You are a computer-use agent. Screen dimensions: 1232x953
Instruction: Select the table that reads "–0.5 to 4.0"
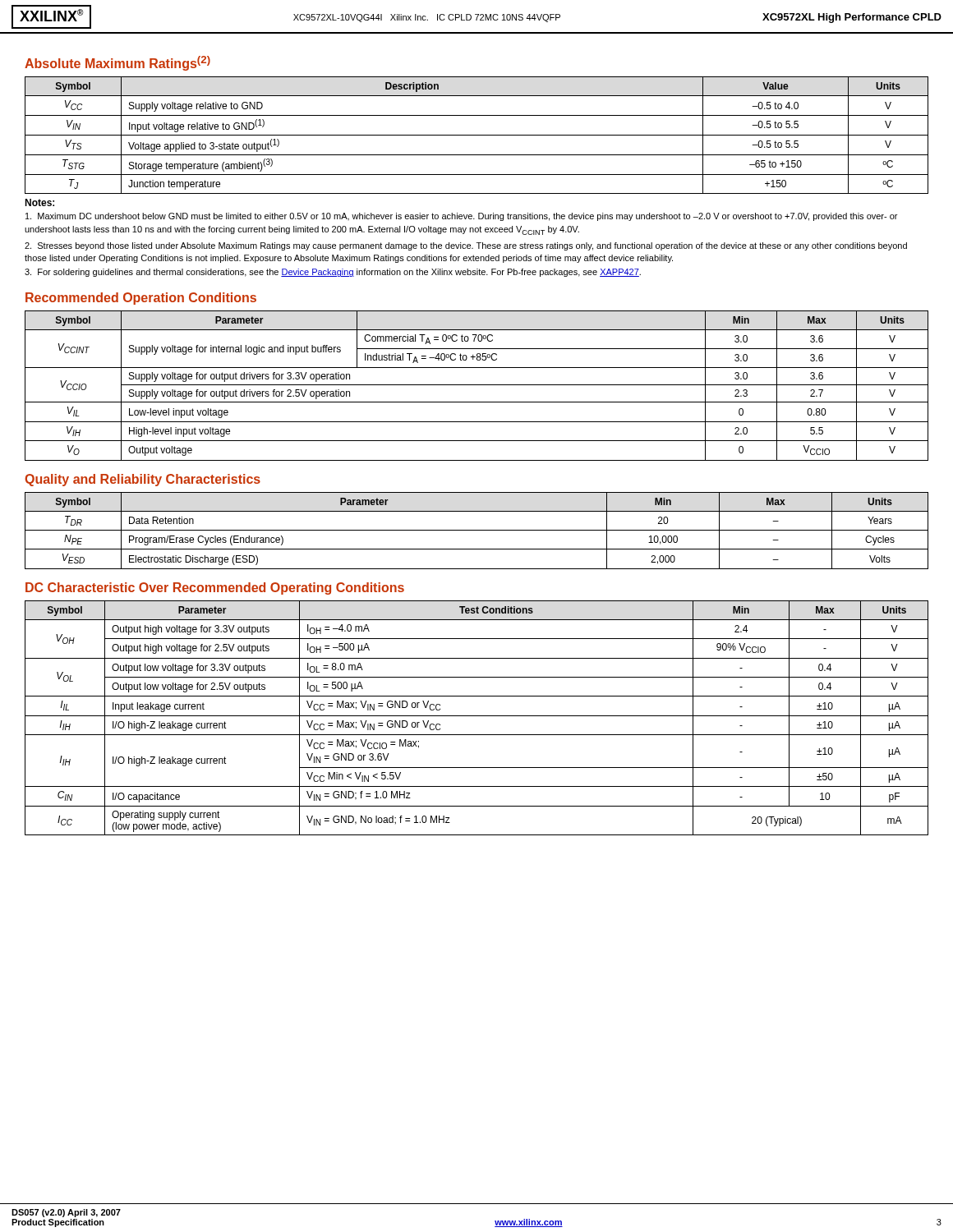point(476,135)
